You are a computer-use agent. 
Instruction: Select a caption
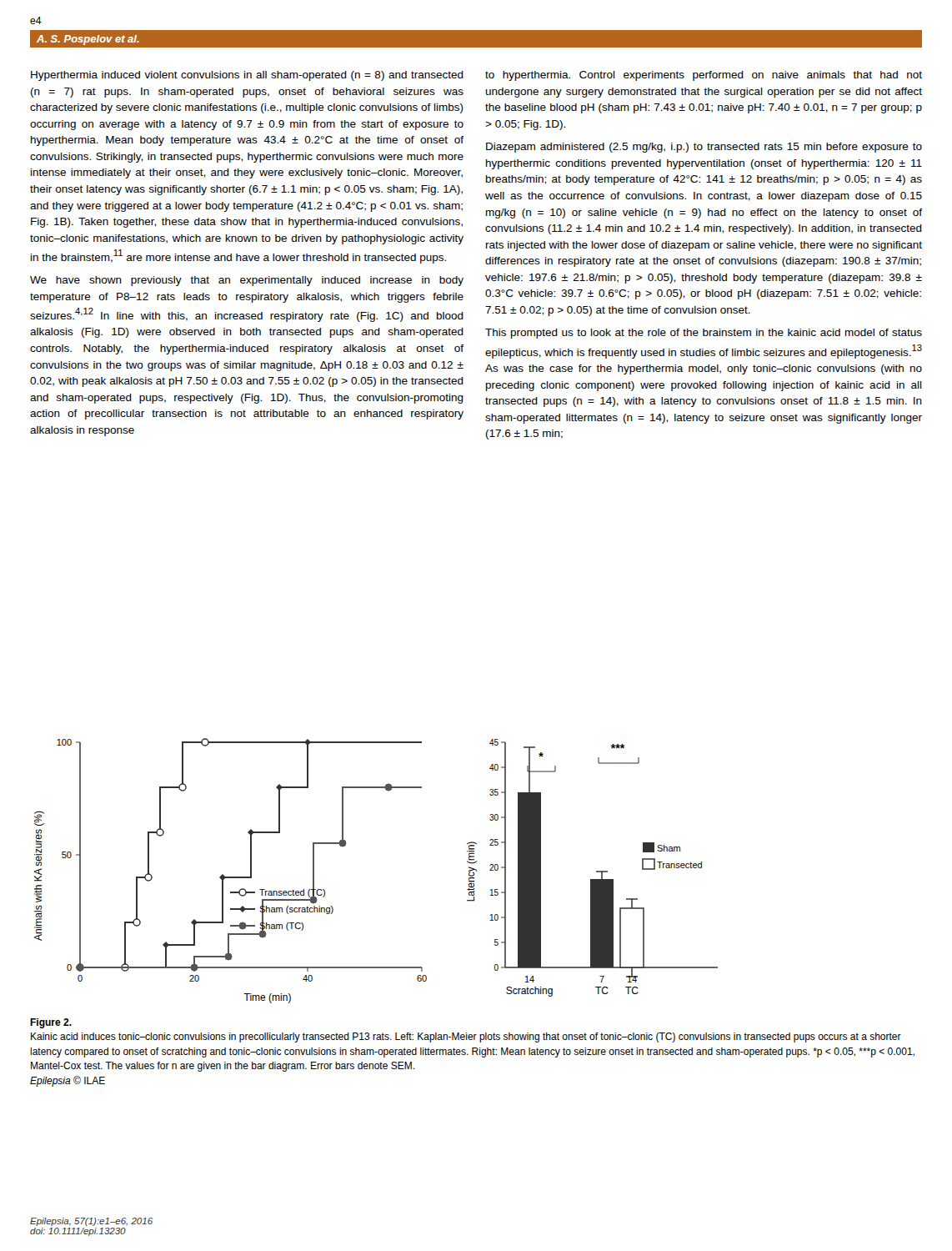pyautogui.click(x=473, y=1052)
